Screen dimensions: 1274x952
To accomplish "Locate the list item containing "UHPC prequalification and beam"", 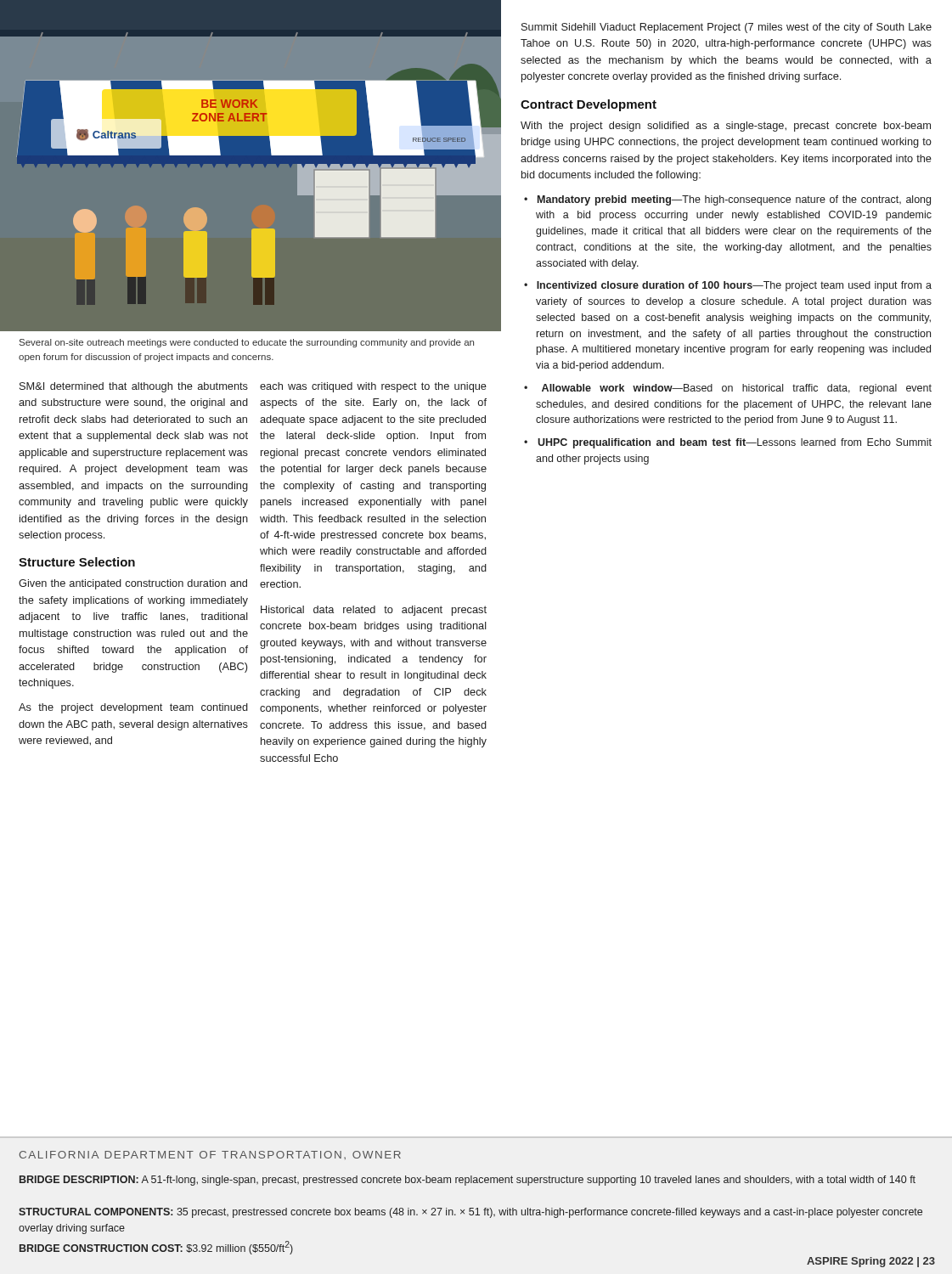I will tap(732, 450).
